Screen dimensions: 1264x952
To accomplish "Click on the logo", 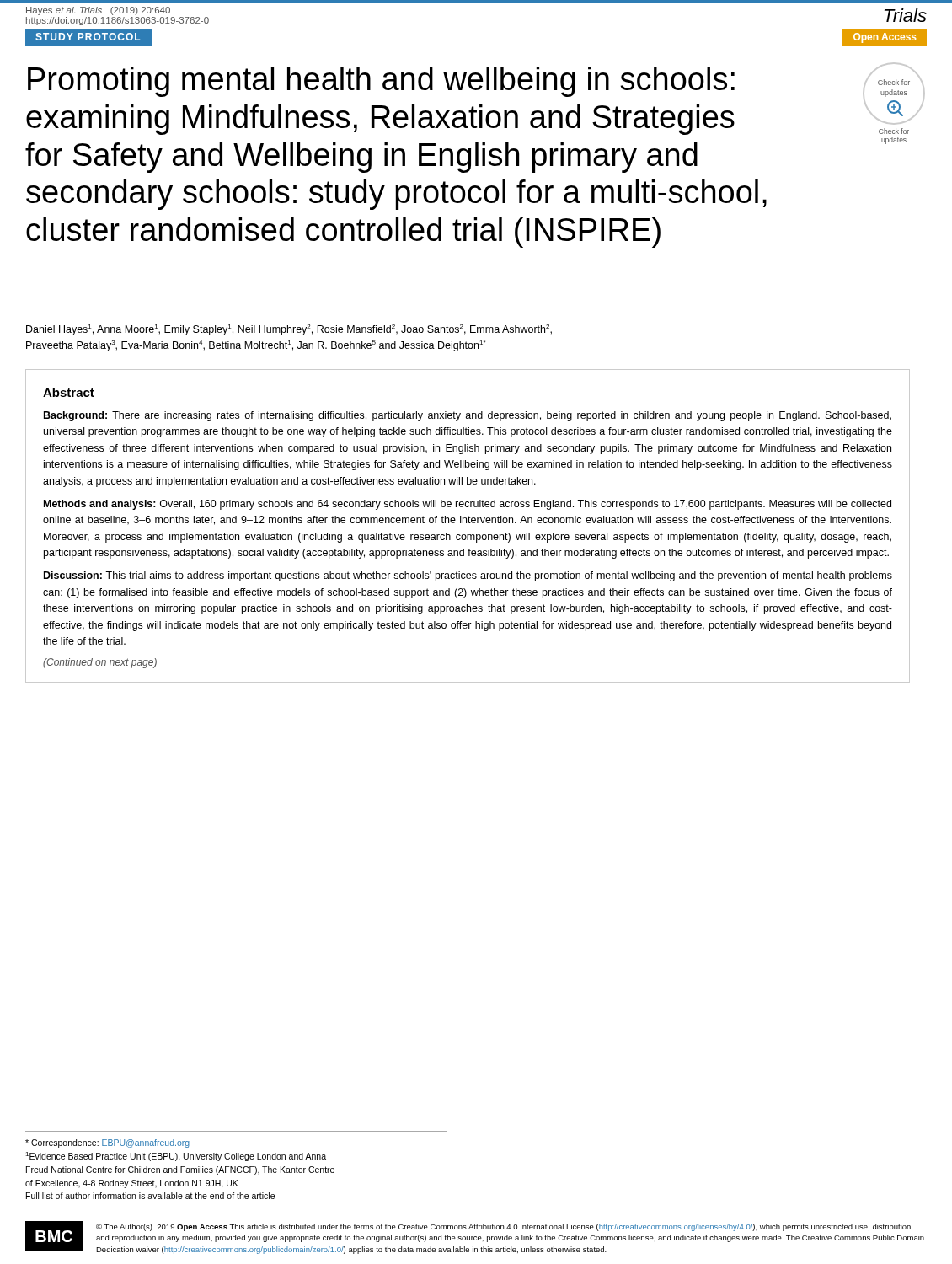I will tap(54, 1237).
